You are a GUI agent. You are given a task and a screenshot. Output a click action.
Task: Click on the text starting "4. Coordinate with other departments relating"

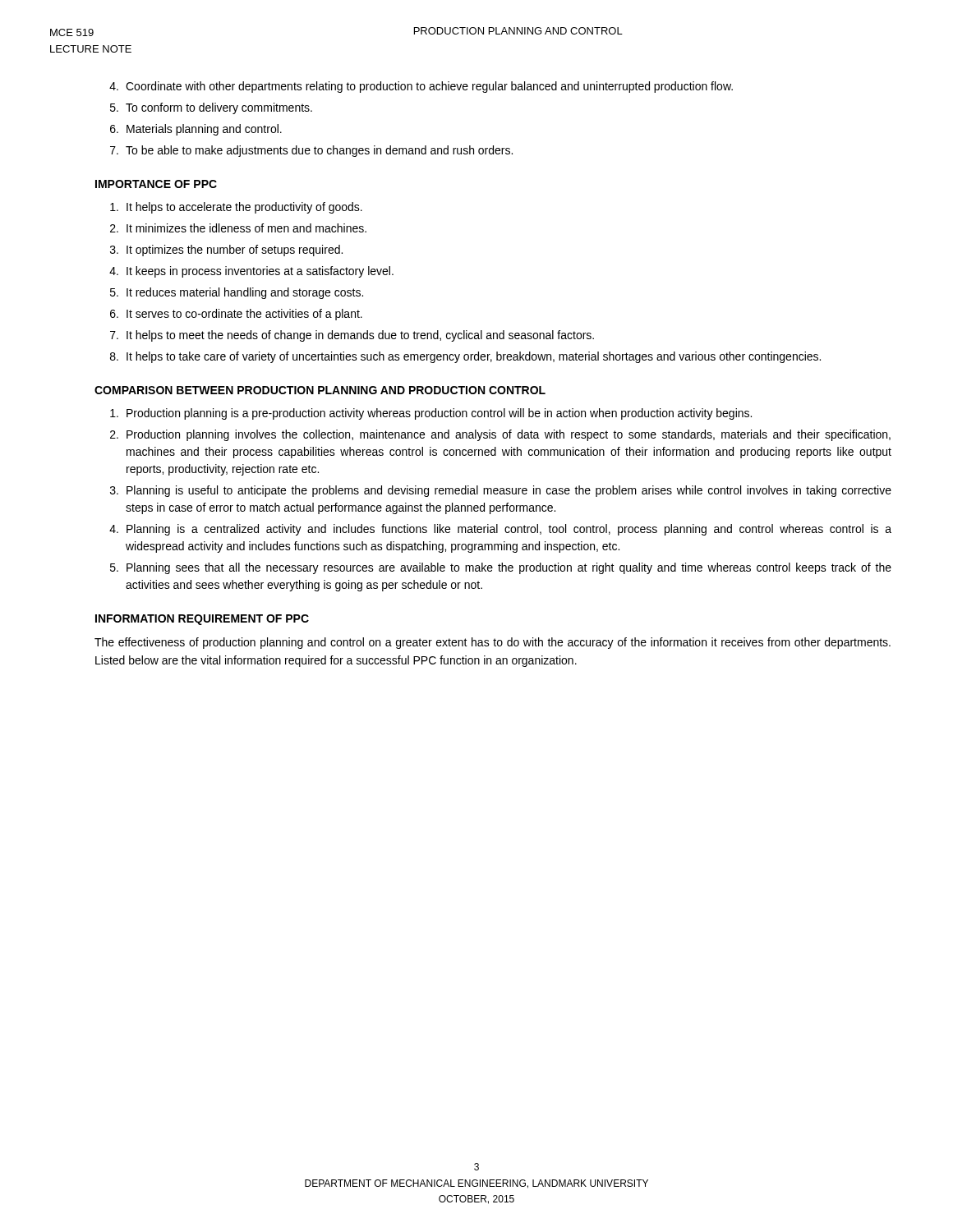pyautogui.click(x=493, y=87)
